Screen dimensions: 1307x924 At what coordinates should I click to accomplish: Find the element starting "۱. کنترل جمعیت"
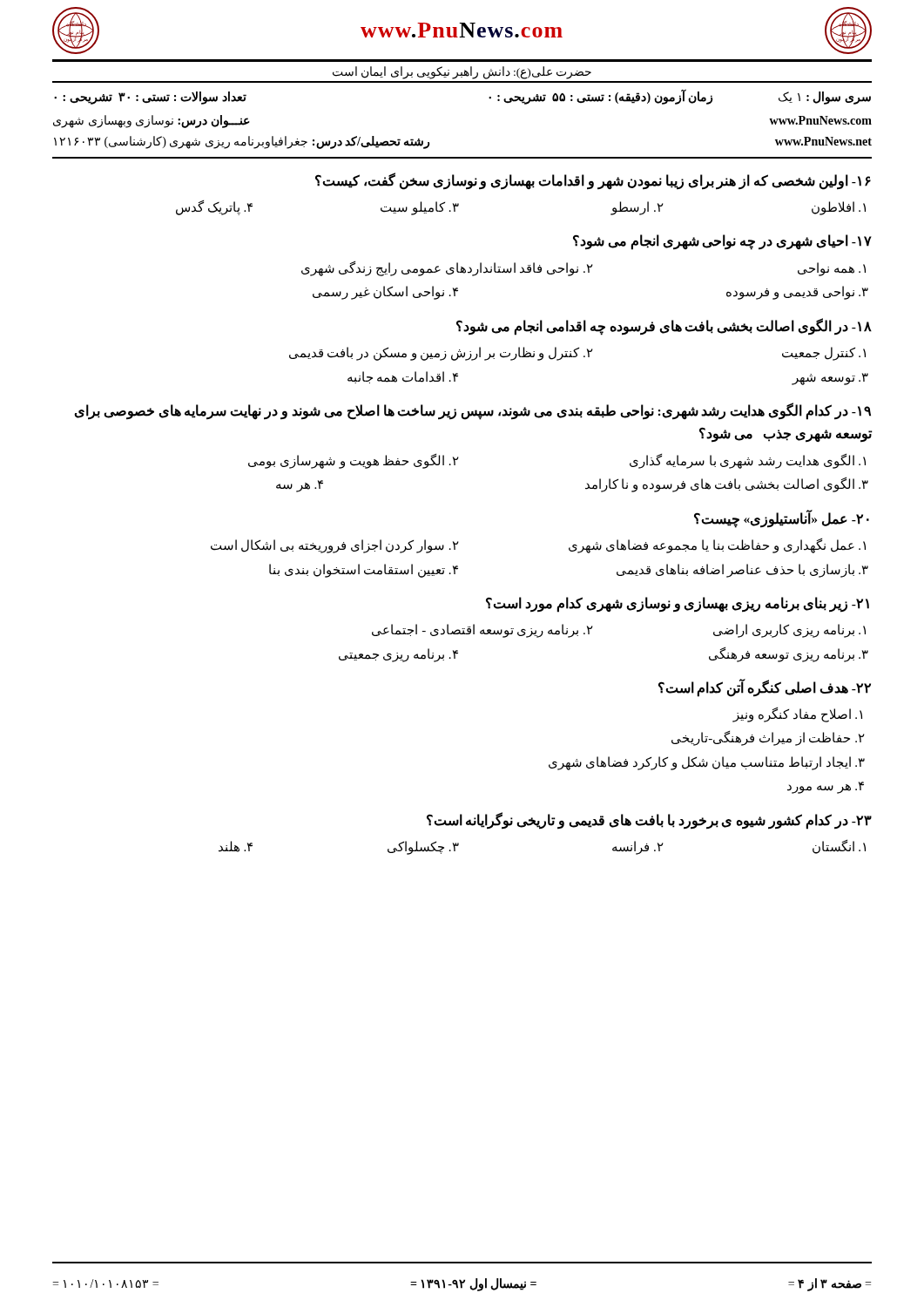click(x=825, y=353)
